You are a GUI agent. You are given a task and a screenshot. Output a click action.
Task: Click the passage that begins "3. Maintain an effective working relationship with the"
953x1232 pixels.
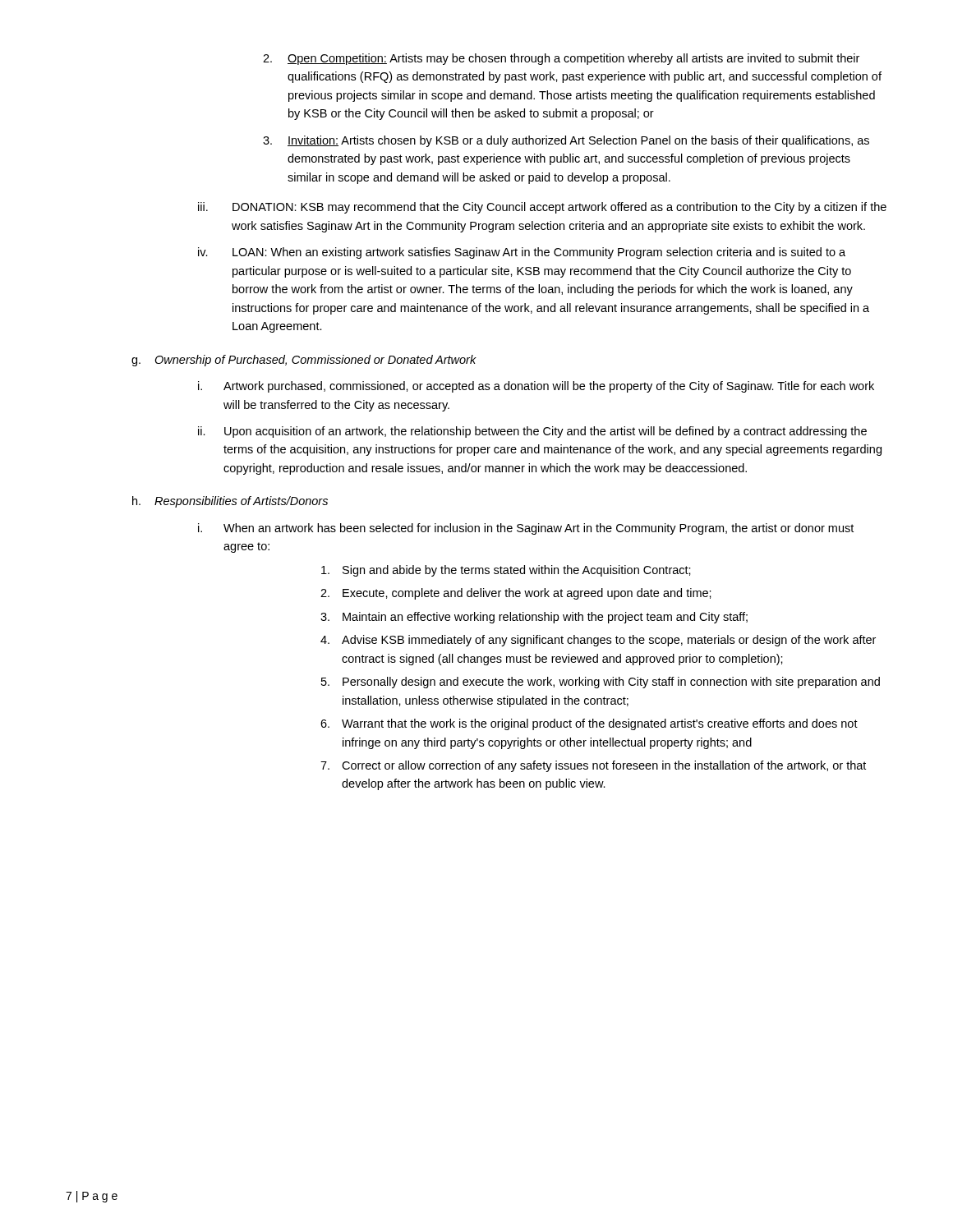(534, 617)
